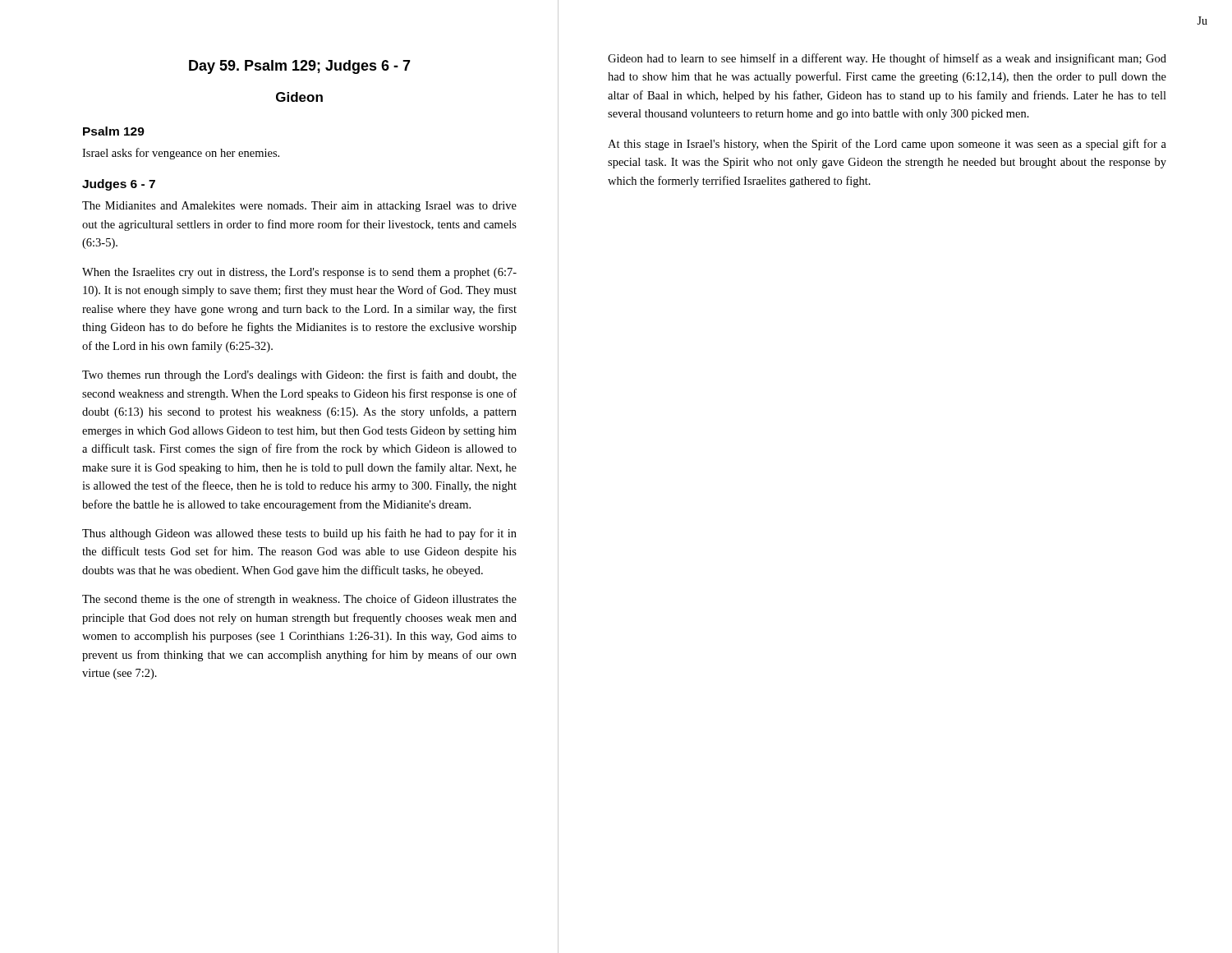Point to the block beginning "Israel asks for vengeance on"

[x=181, y=153]
